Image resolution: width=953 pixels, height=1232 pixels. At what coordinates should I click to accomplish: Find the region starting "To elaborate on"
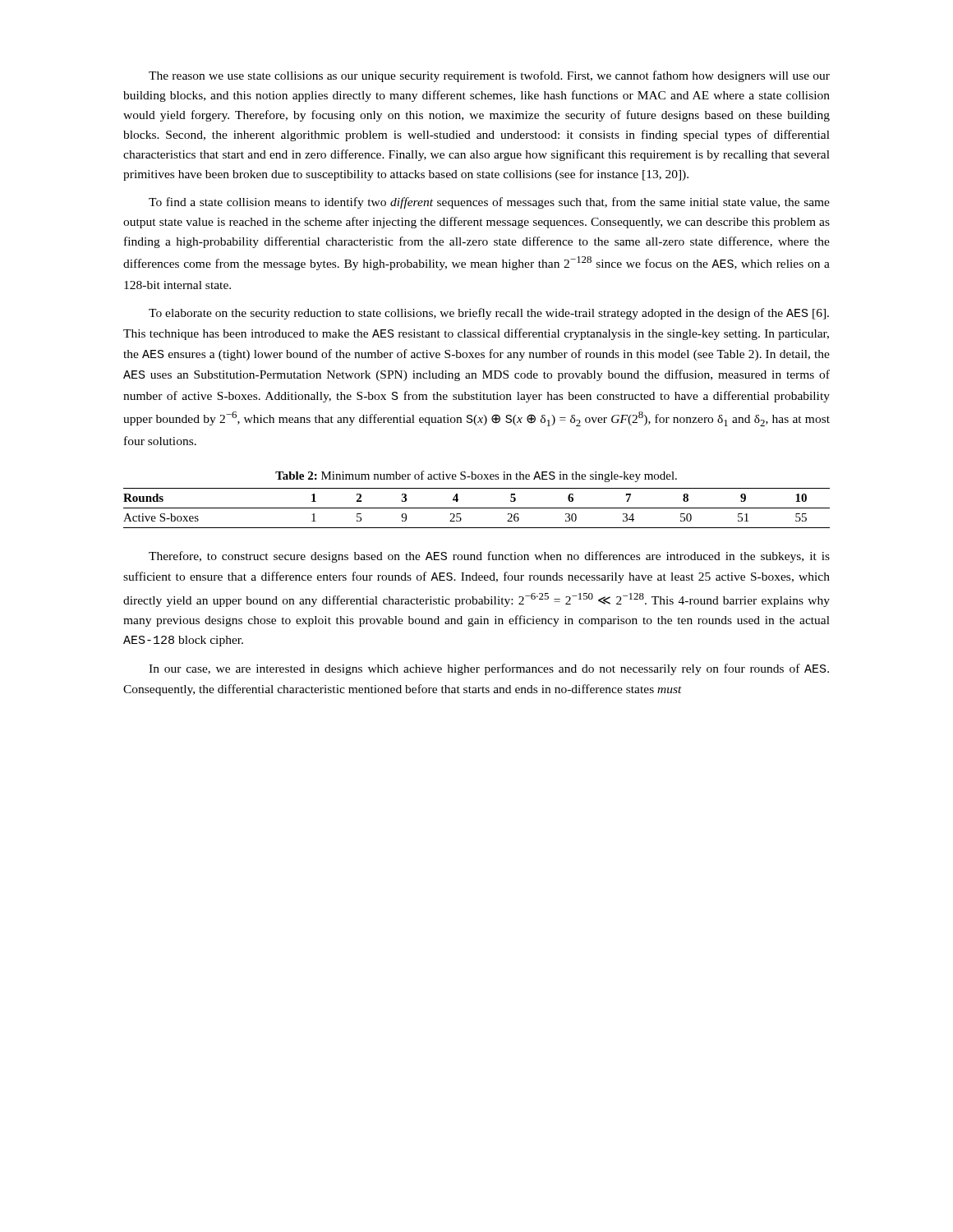[x=476, y=377]
